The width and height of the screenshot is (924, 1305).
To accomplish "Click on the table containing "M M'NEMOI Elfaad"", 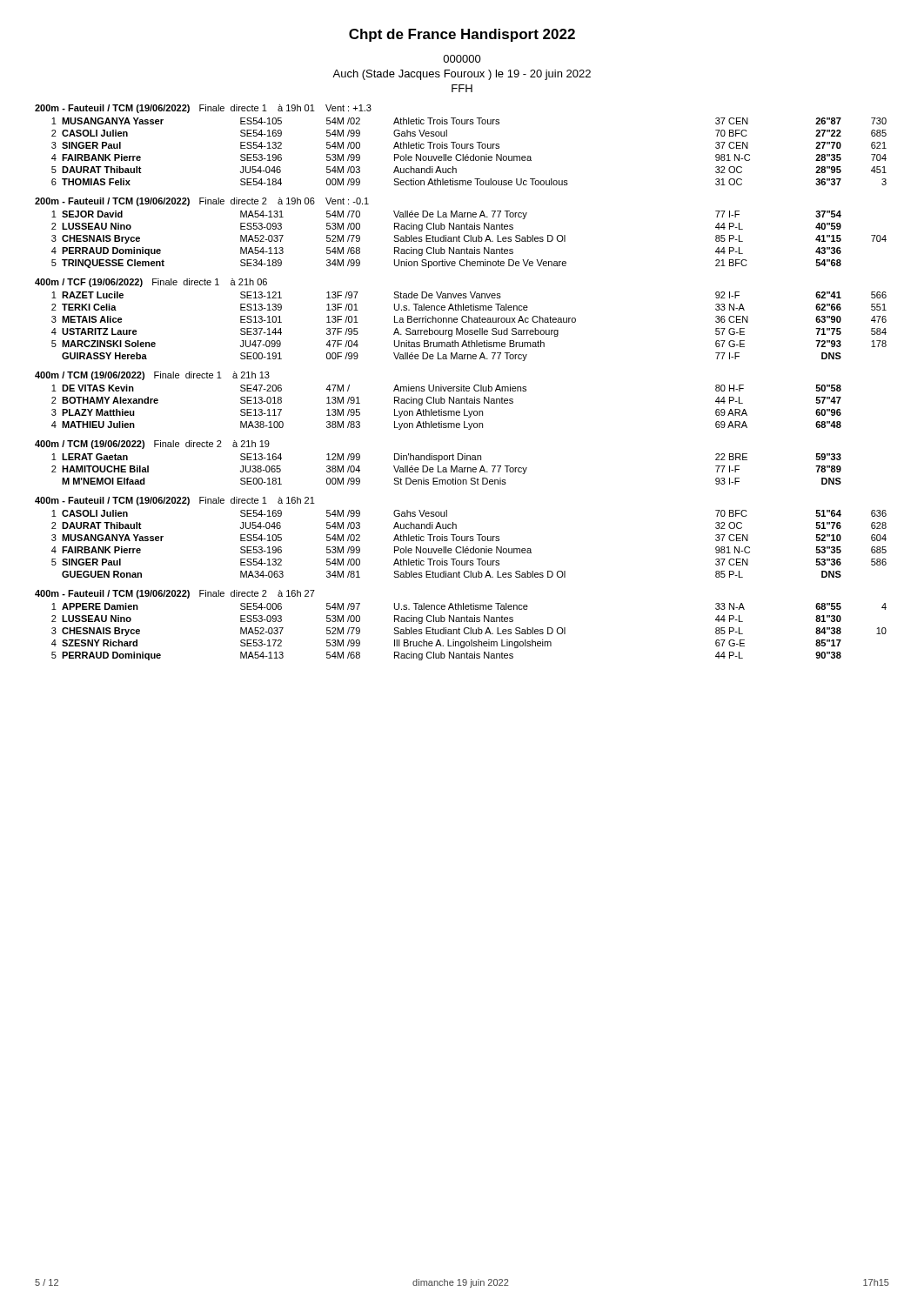I will tap(462, 469).
